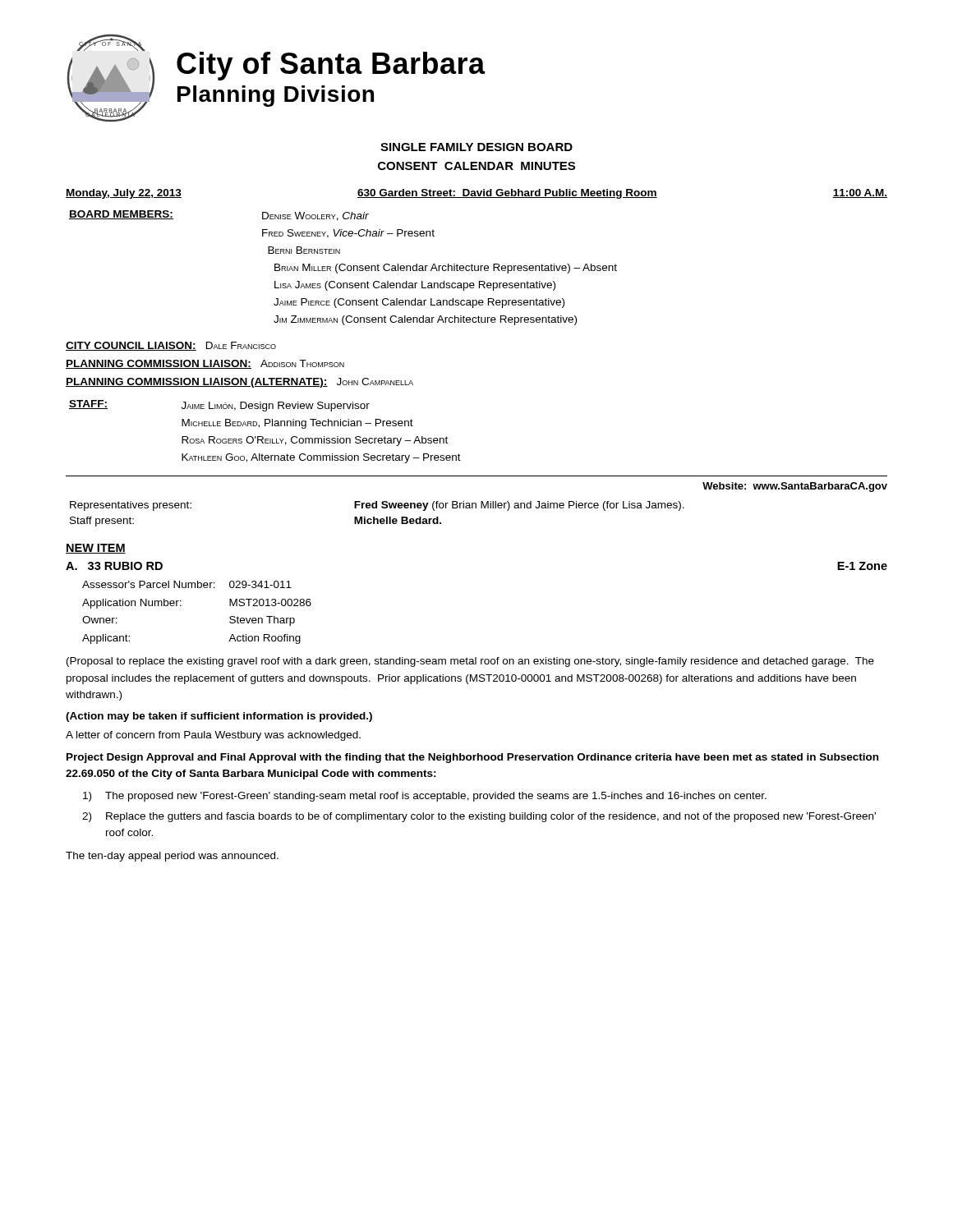Screen dimensions: 1232x953
Task: Point to the passage starting "The ten-day appeal period was announced."
Action: tap(172, 856)
